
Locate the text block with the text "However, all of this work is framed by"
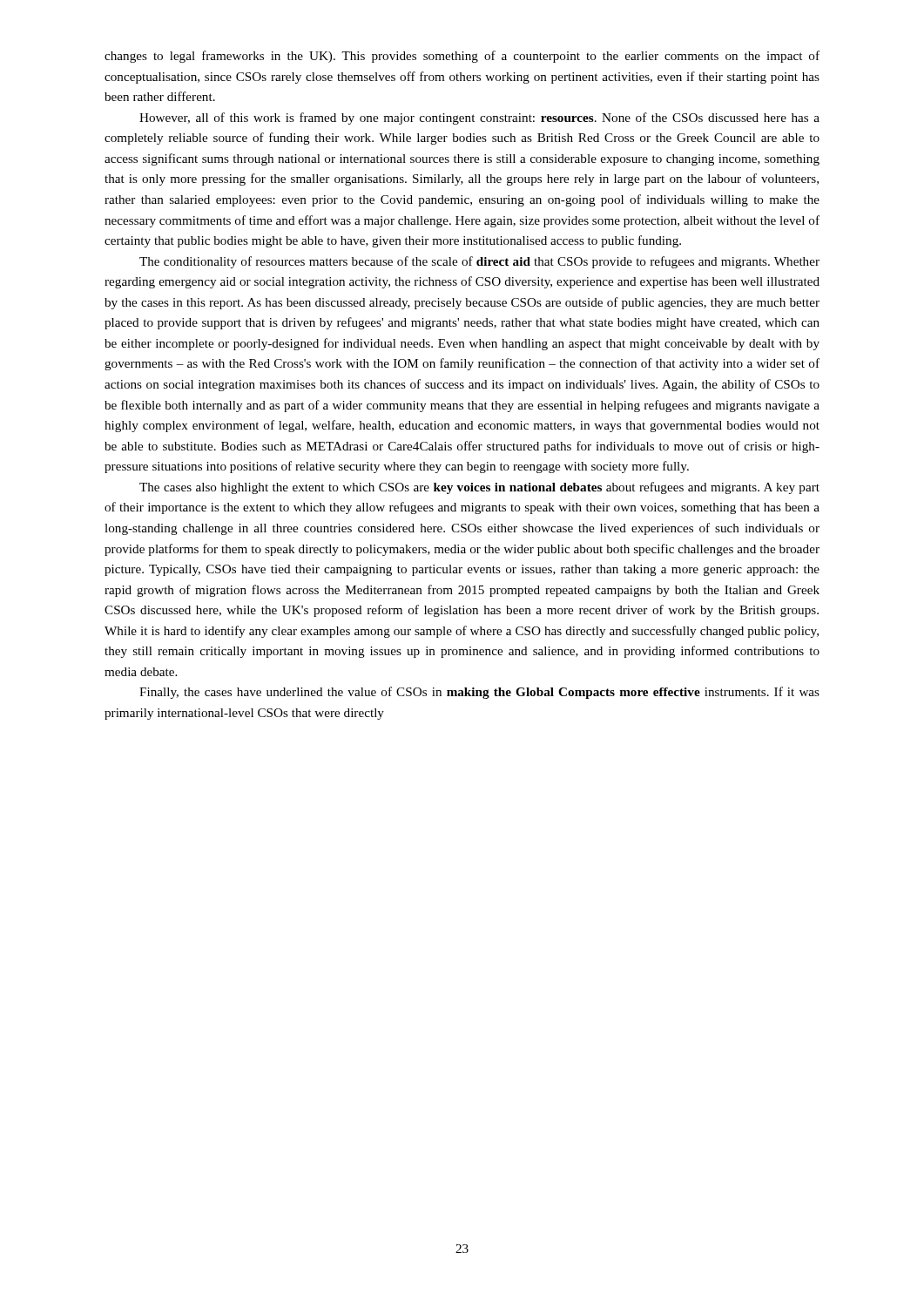pos(462,179)
